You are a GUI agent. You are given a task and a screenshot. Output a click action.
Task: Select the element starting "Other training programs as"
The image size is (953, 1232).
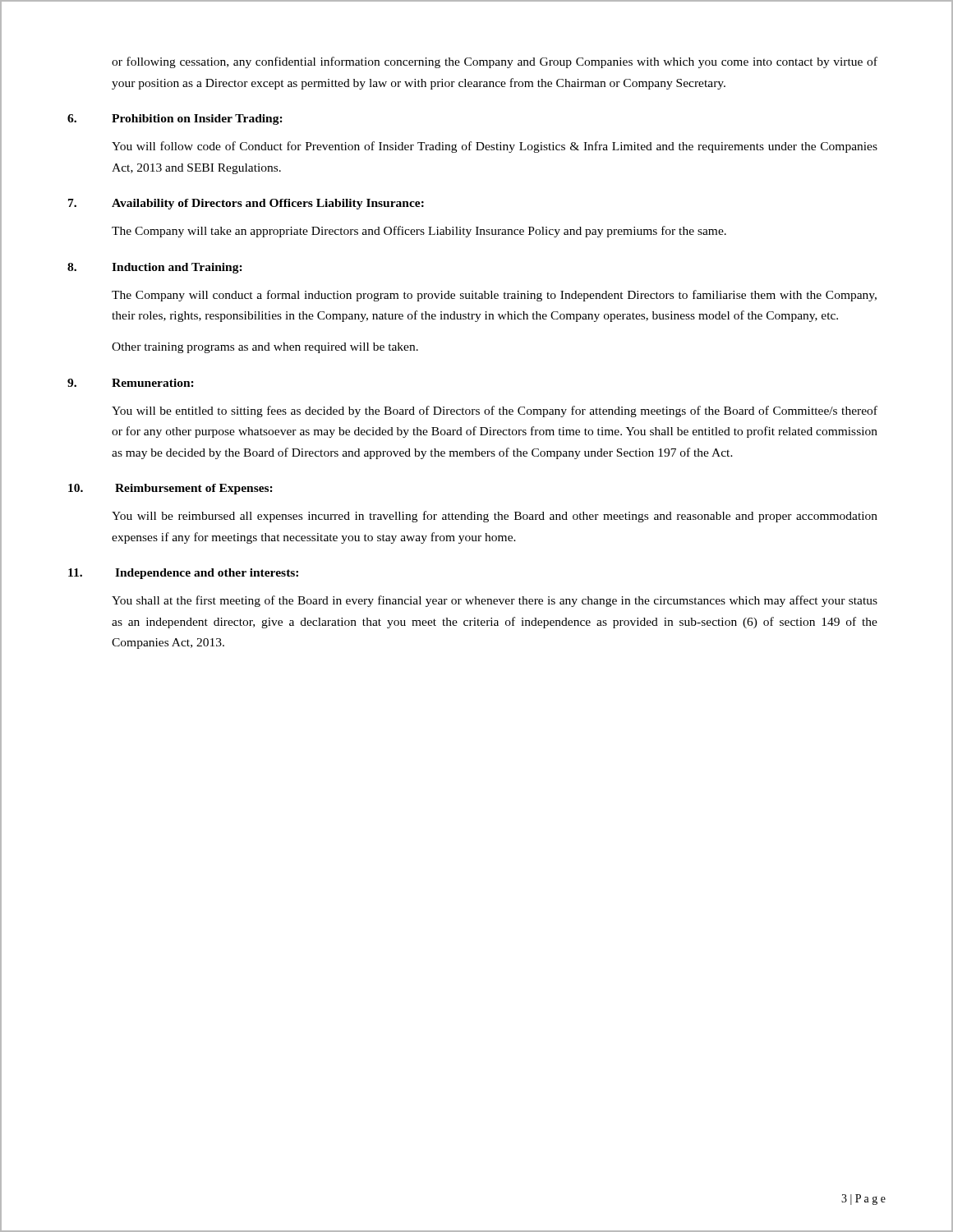265,346
